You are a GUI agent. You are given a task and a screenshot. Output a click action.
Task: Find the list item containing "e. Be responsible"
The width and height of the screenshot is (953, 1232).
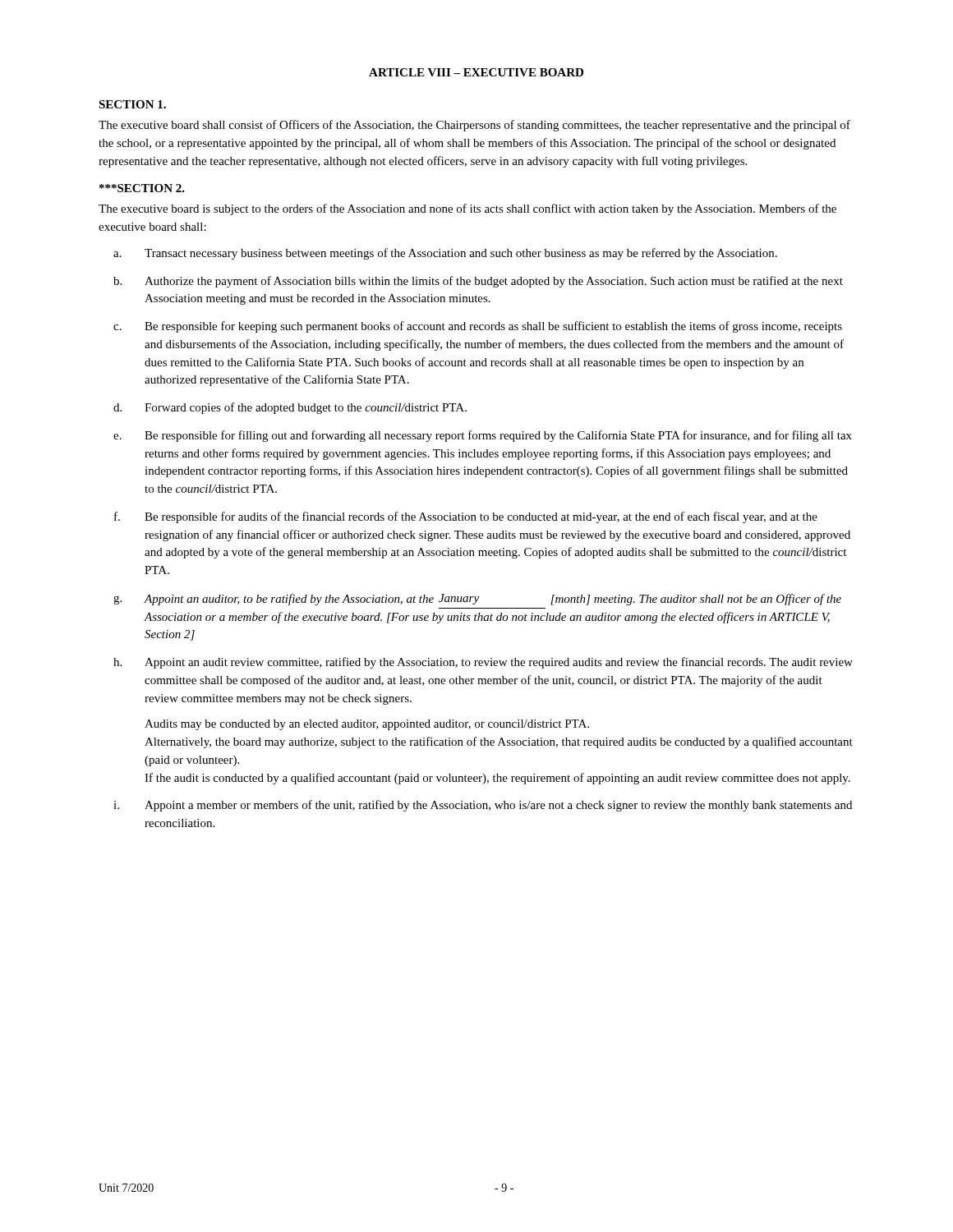(476, 463)
